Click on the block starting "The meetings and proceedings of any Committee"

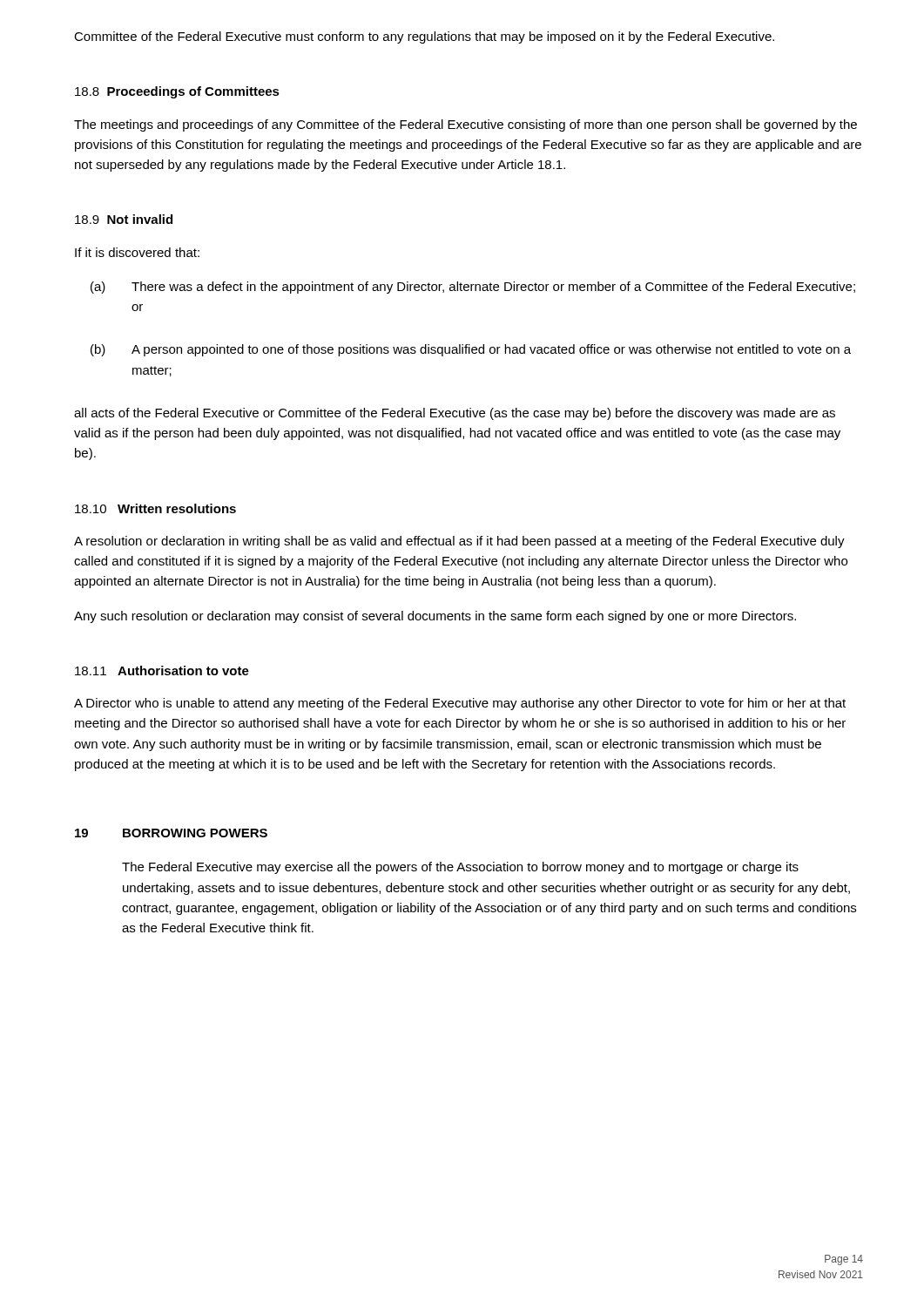[x=468, y=144]
